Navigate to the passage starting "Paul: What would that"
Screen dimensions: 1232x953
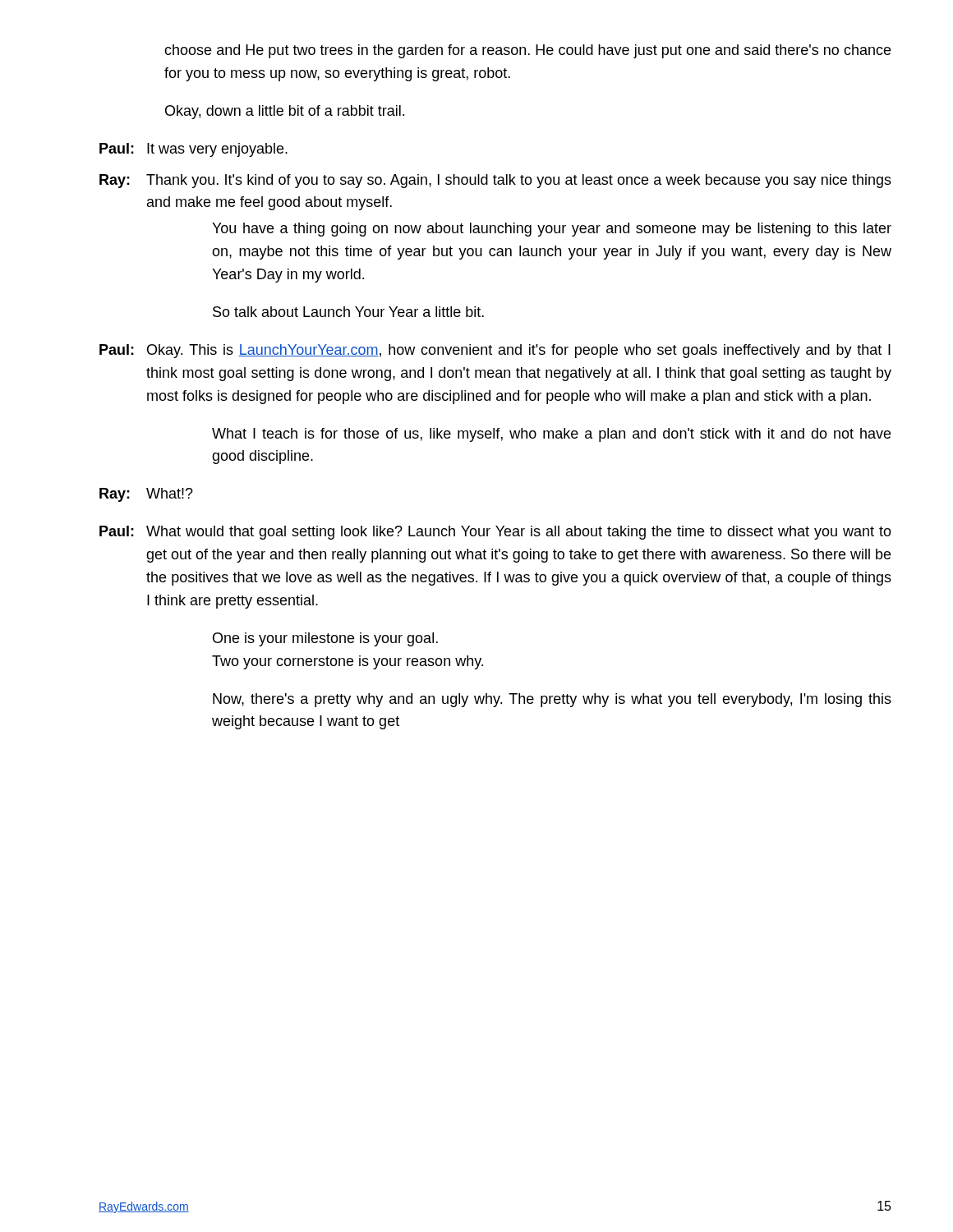click(x=495, y=567)
